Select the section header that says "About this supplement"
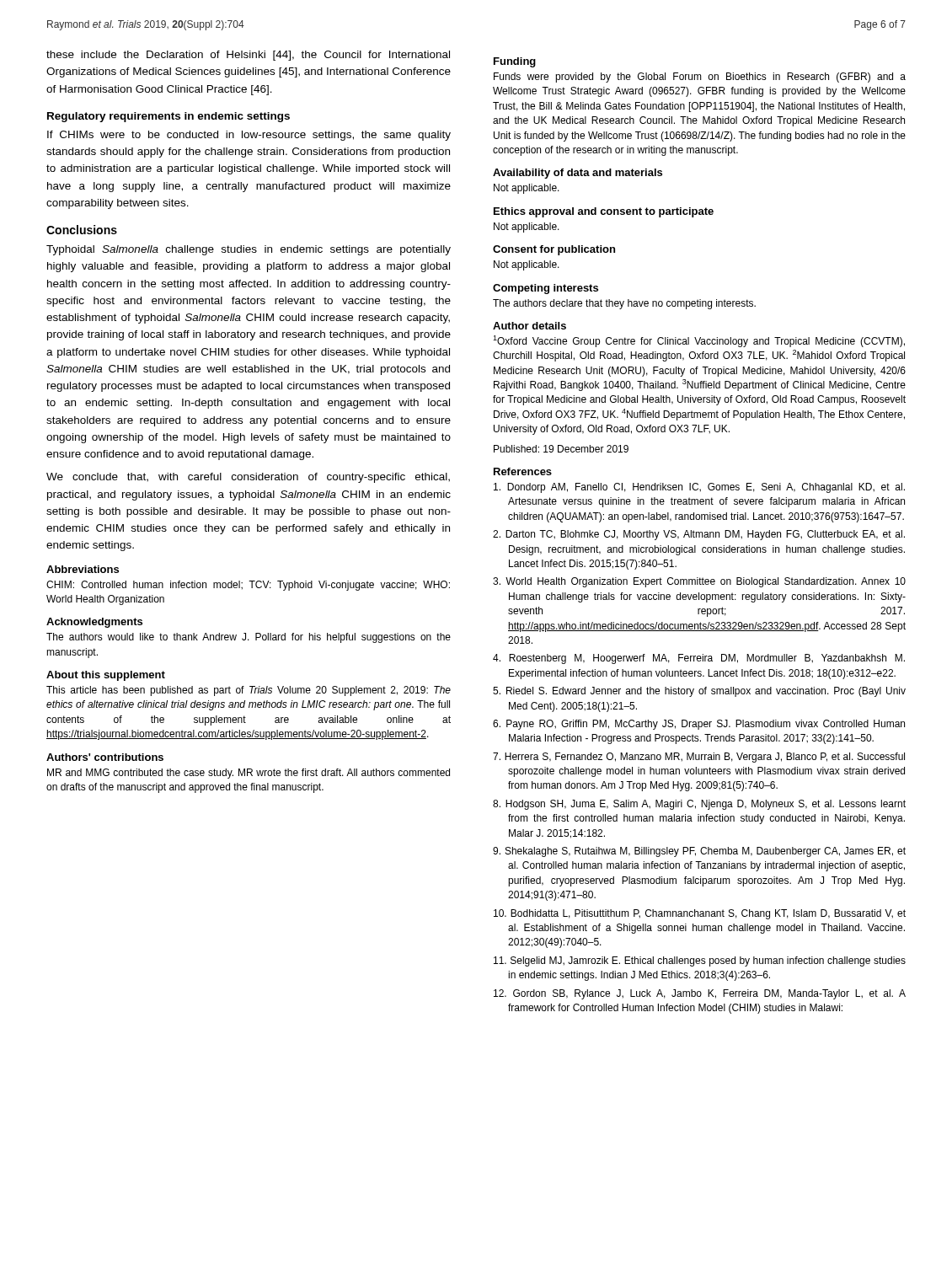The width and height of the screenshot is (952, 1264). coord(106,675)
